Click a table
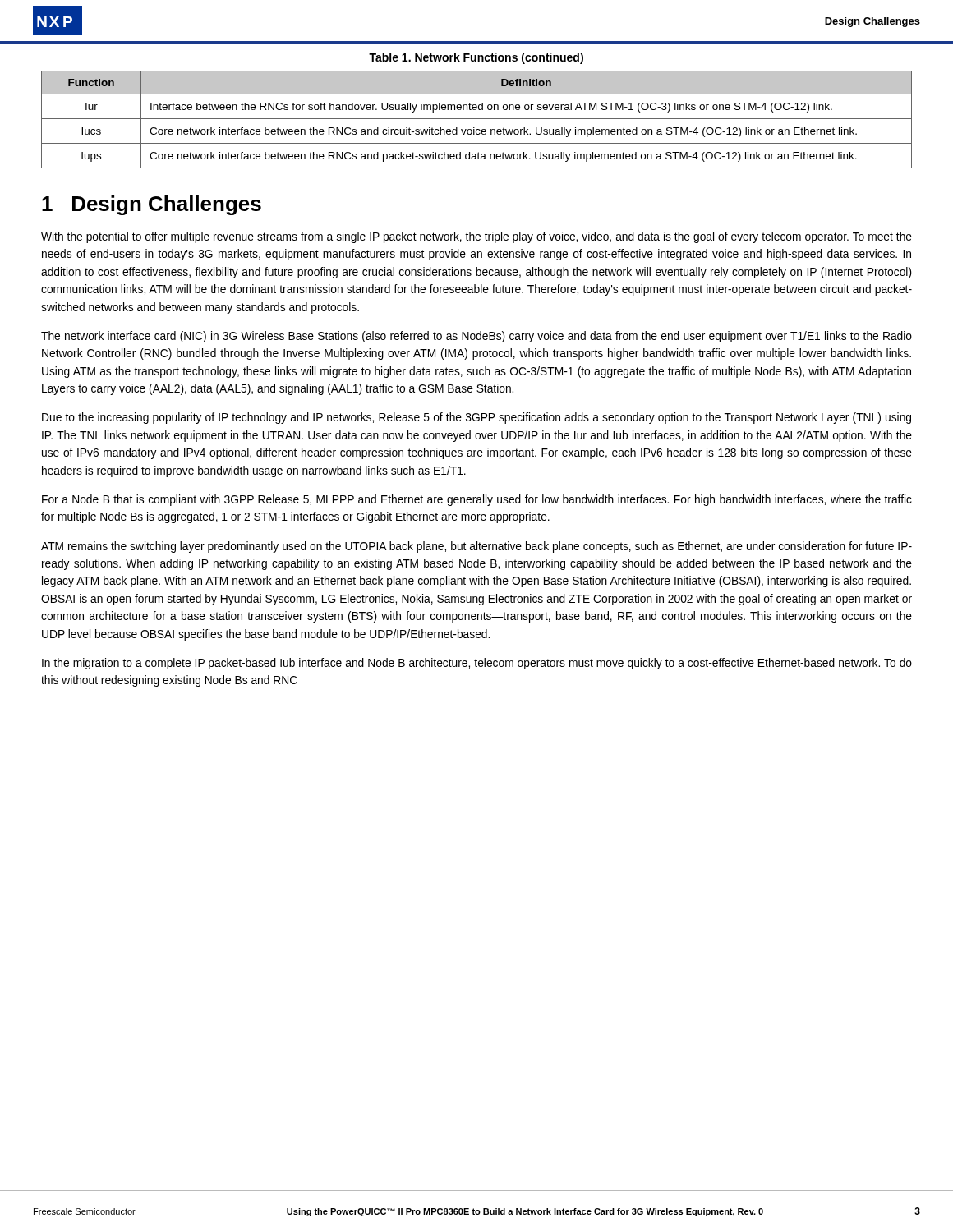Image resolution: width=953 pixels, height=1232 pixels. (x=476, y=120)
